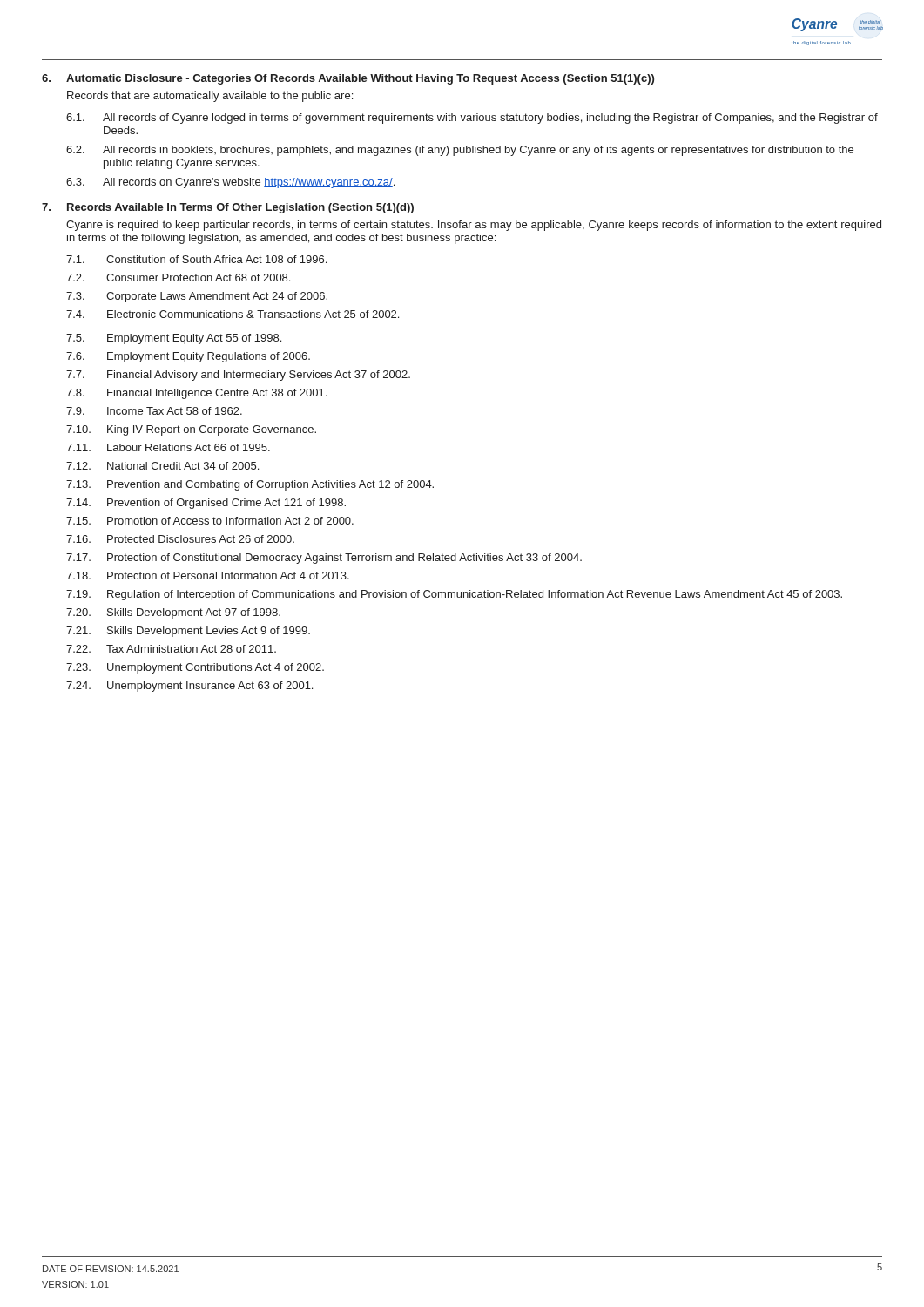Select the list item with the text "6.2. All records in booklets, brochures,"
924x1307 pixels.
(474, 156)
